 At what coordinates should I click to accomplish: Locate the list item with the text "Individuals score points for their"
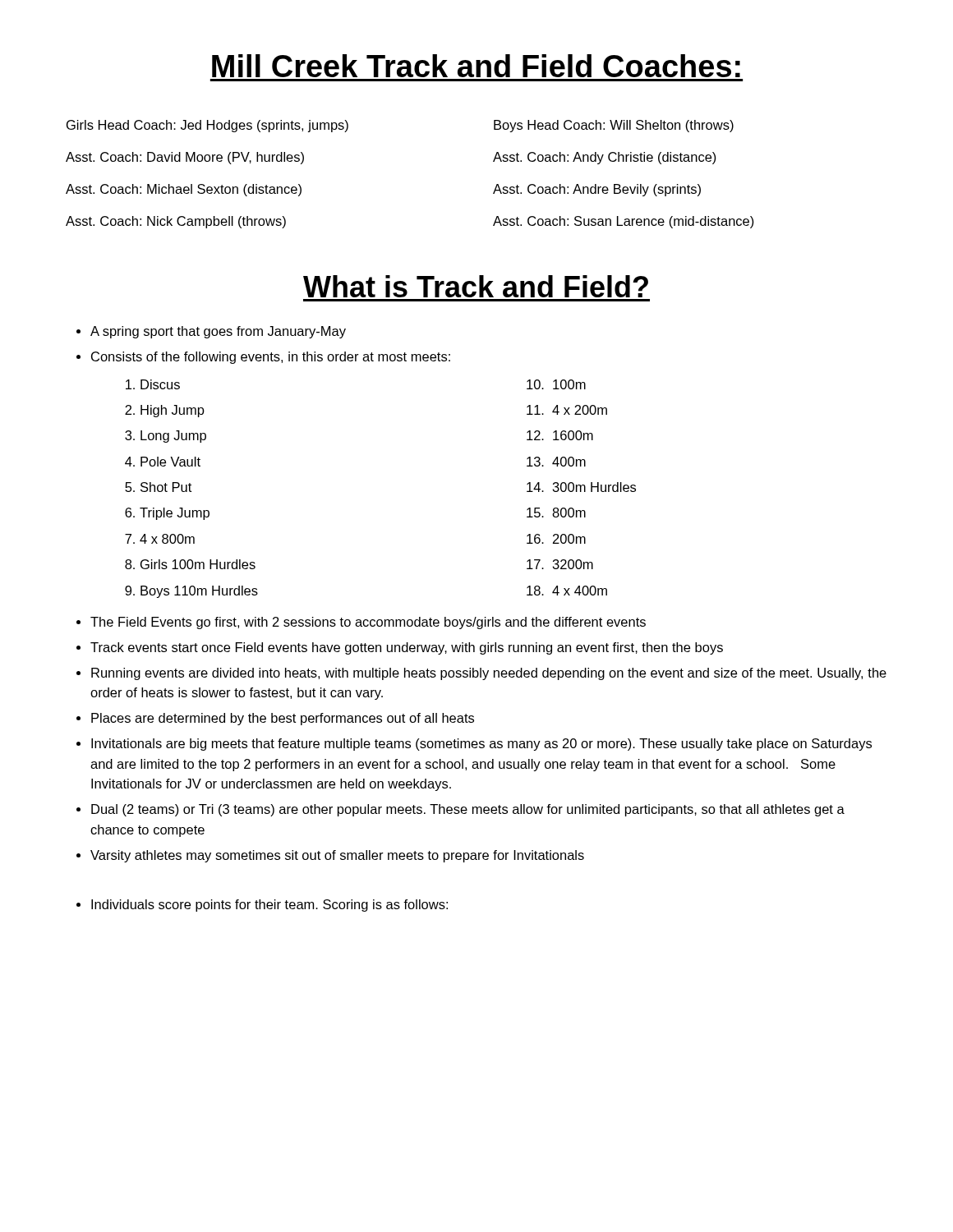coord(270,905)
